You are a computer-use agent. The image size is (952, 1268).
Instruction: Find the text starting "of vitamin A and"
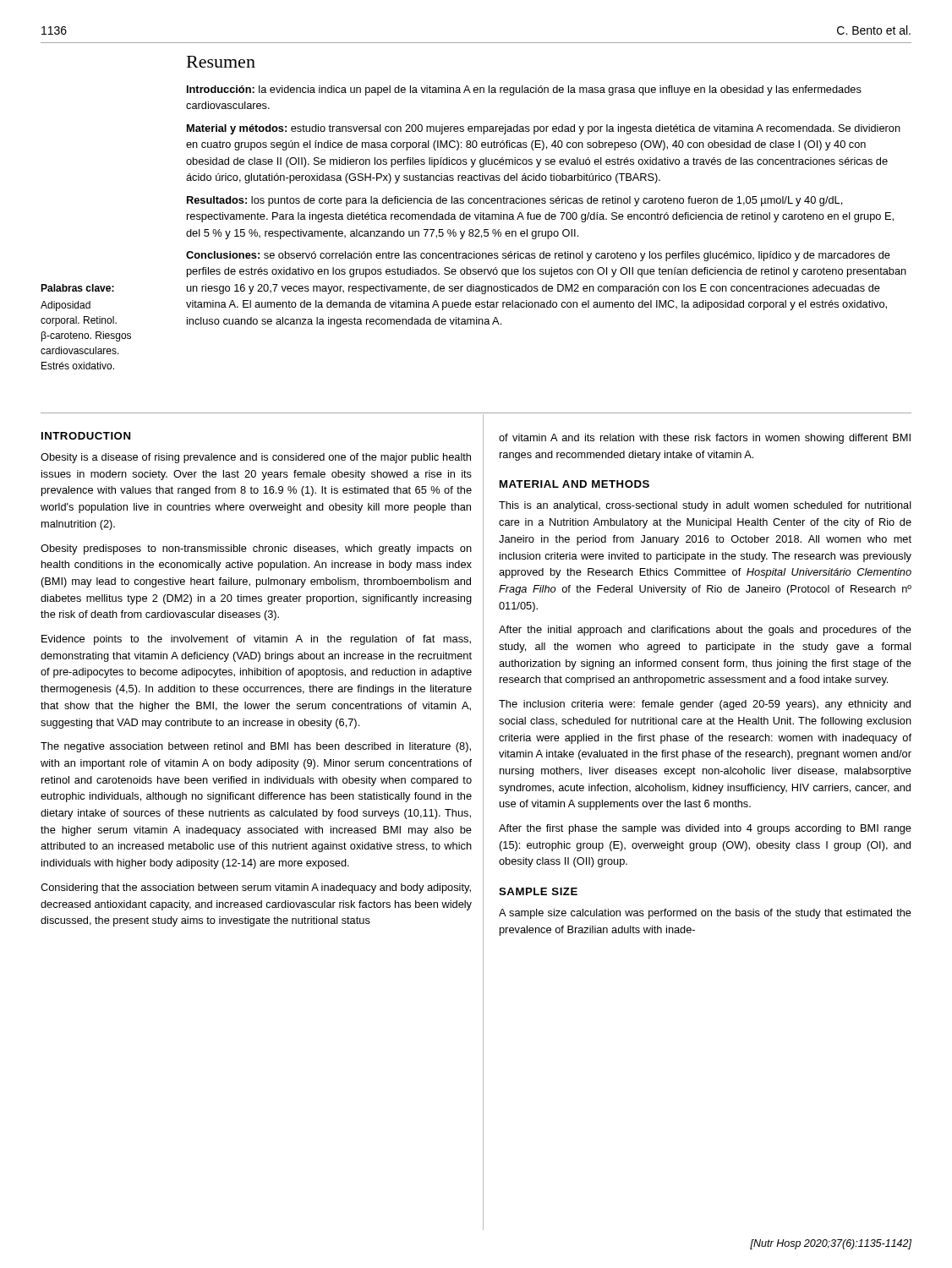705,446
